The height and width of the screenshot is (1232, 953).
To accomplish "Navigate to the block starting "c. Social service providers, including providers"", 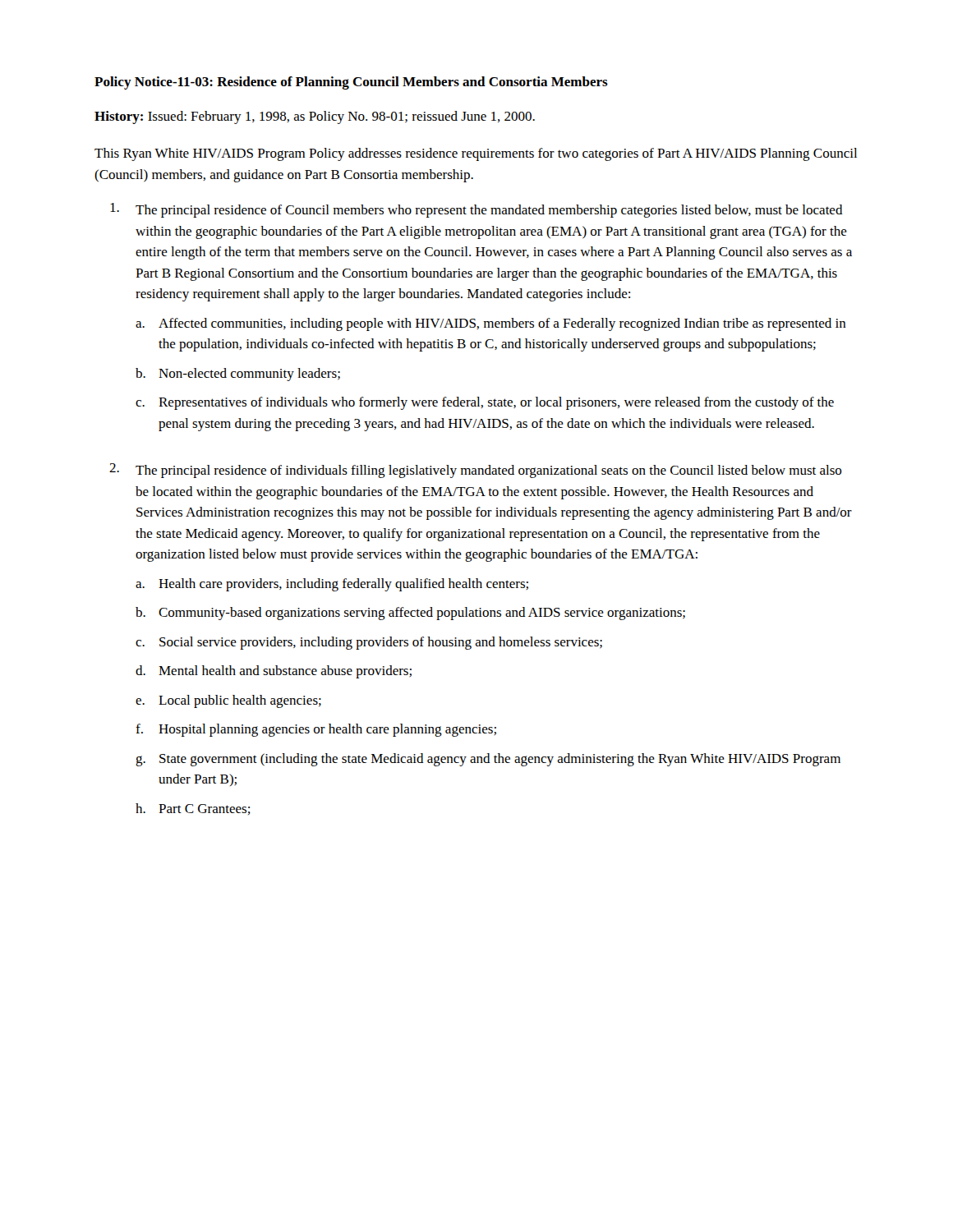I will pos(497,642).
